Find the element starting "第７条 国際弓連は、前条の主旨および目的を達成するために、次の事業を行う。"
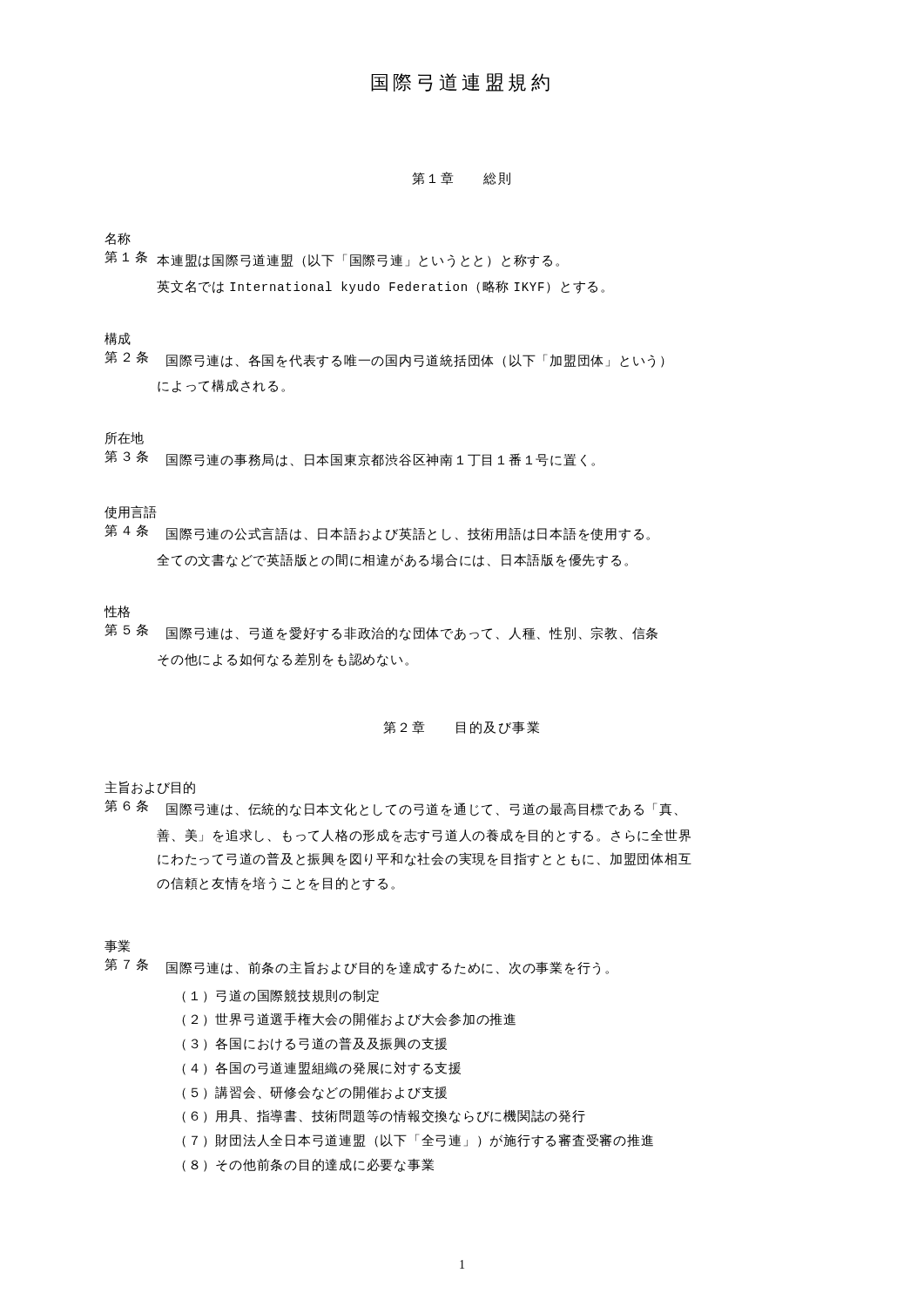924x1307 pixels. (x=462, y=969)
